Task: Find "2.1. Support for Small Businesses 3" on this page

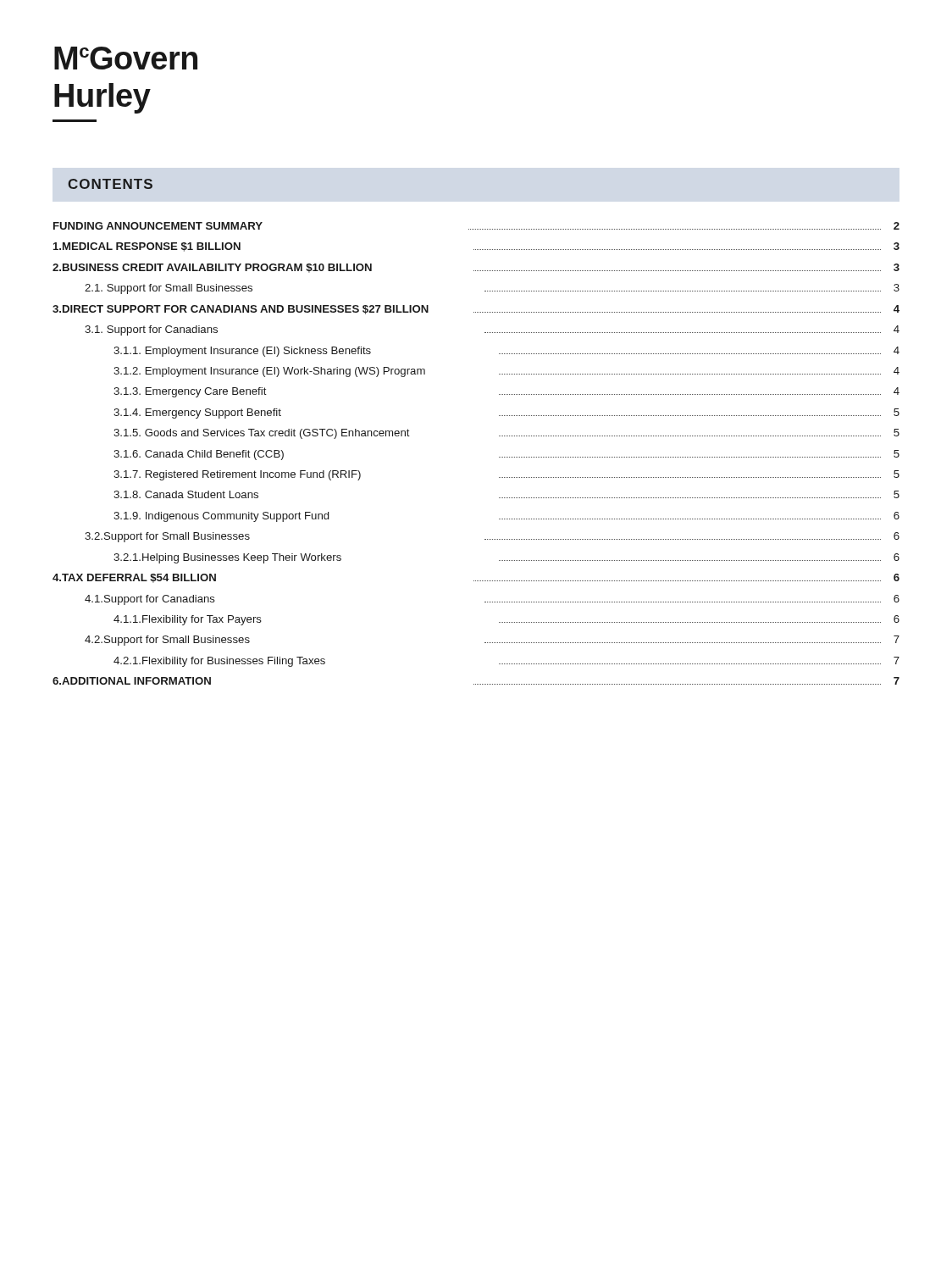Action: tap(492, 288)
